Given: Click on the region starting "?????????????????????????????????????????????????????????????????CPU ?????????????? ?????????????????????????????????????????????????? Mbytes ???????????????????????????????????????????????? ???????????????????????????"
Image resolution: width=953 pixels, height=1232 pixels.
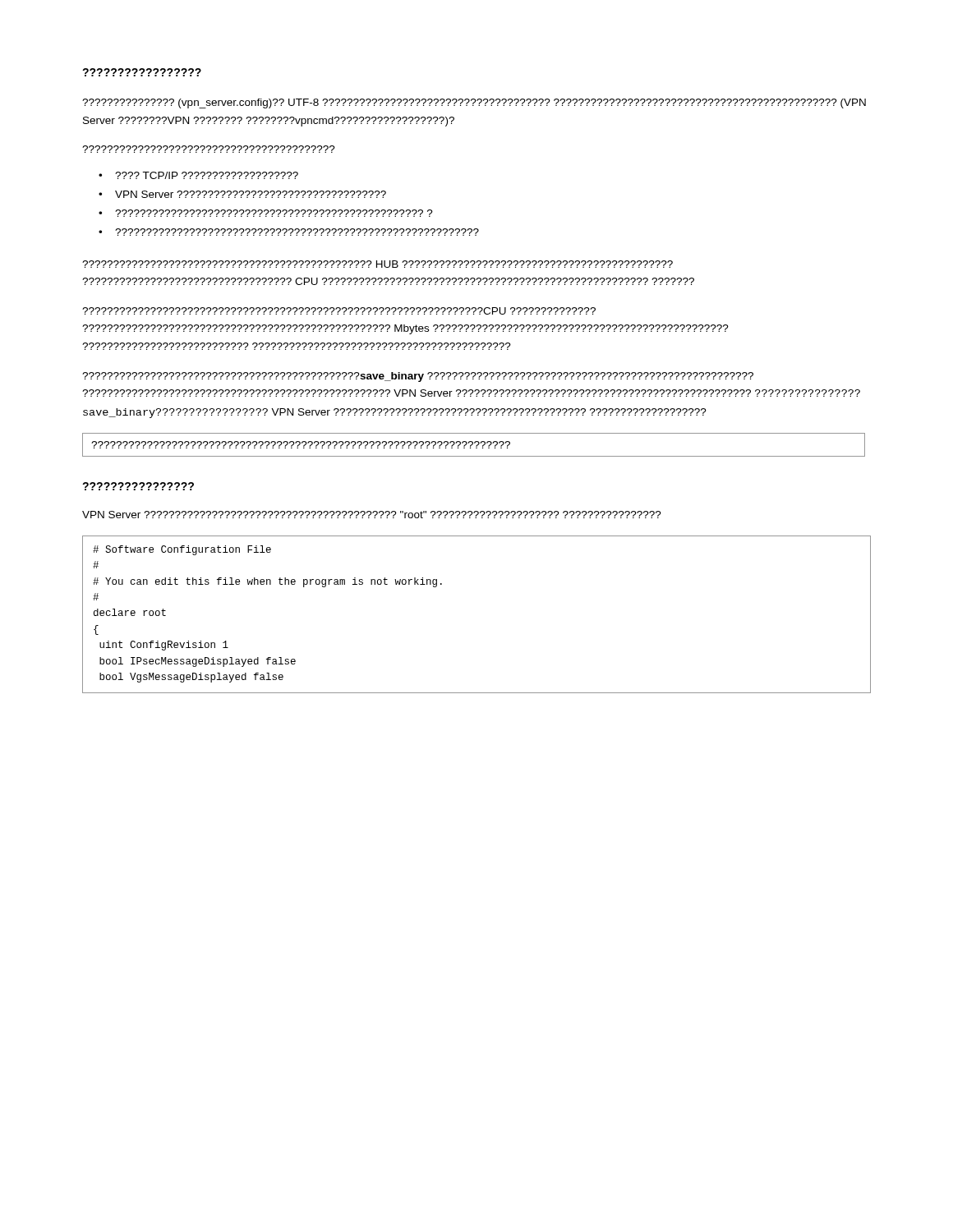Looking at the screenshot, I should tap(405, 328).
